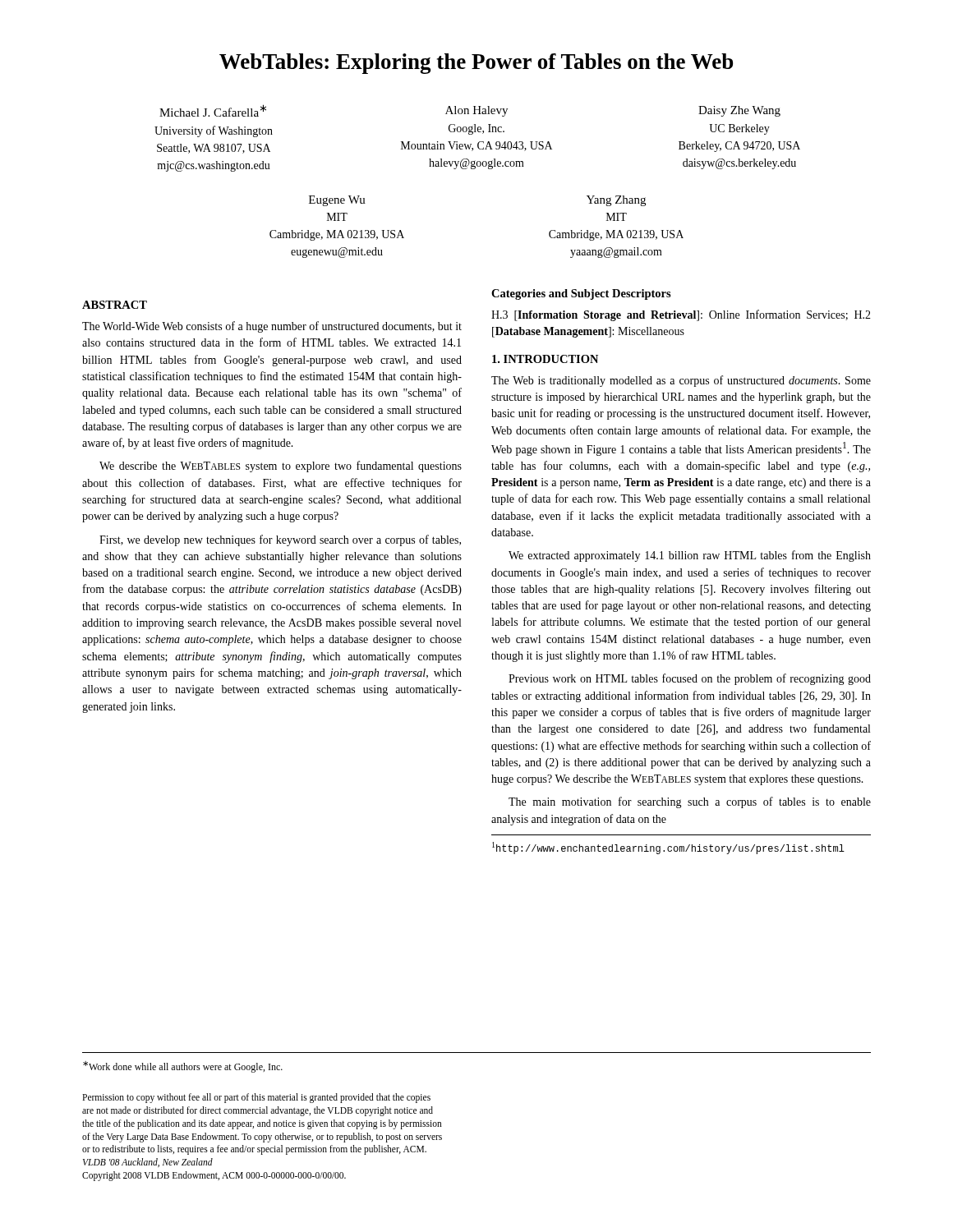953x1232 pixels.
Task: Select the text block that says "Michael J. Cafarella∗ University of"
Action: (476, 137)
